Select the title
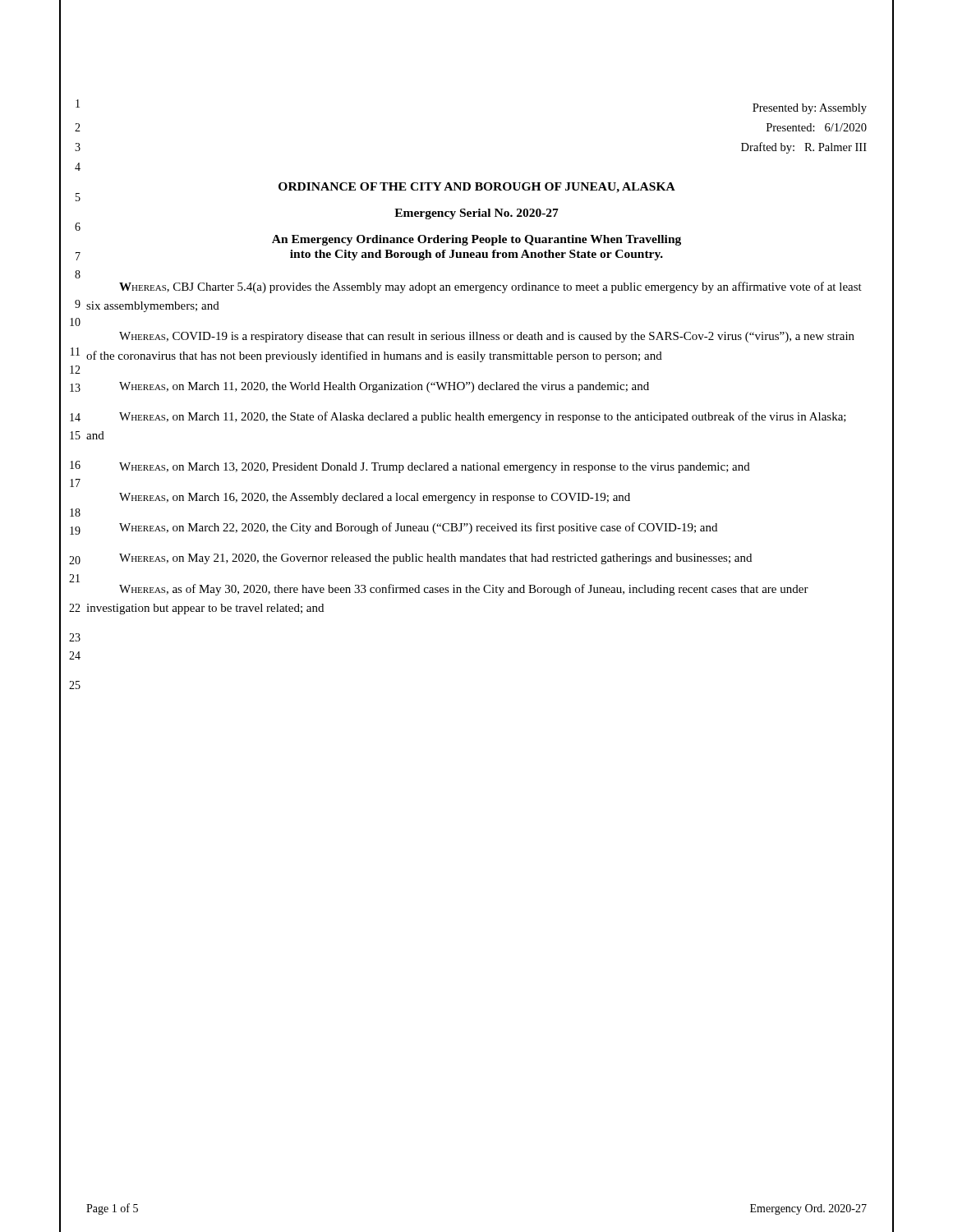The image size is (953, 1232). pyautogui.click(x=476, y=186)
